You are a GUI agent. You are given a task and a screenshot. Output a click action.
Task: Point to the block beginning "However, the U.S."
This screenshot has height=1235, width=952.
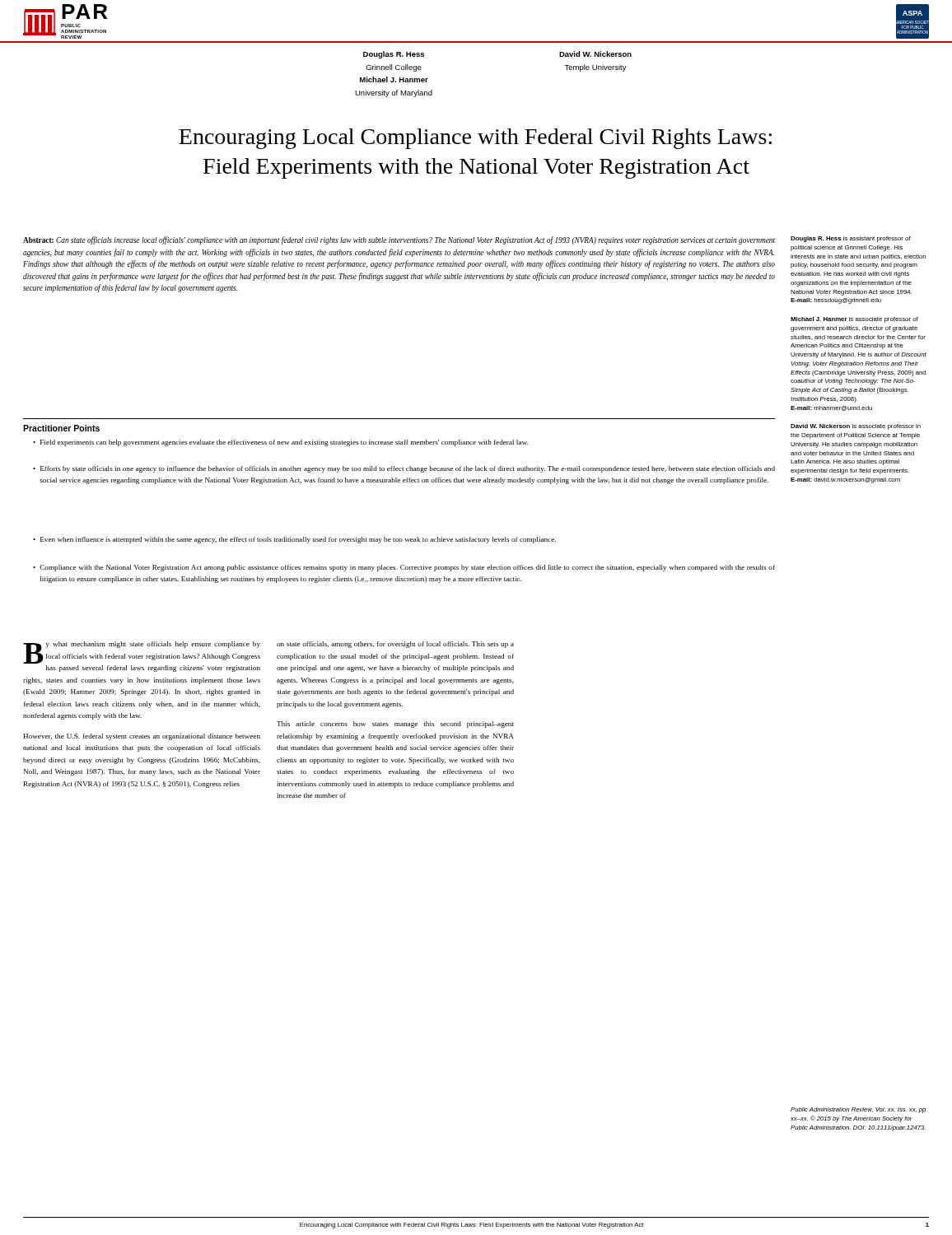click(142, 760)
